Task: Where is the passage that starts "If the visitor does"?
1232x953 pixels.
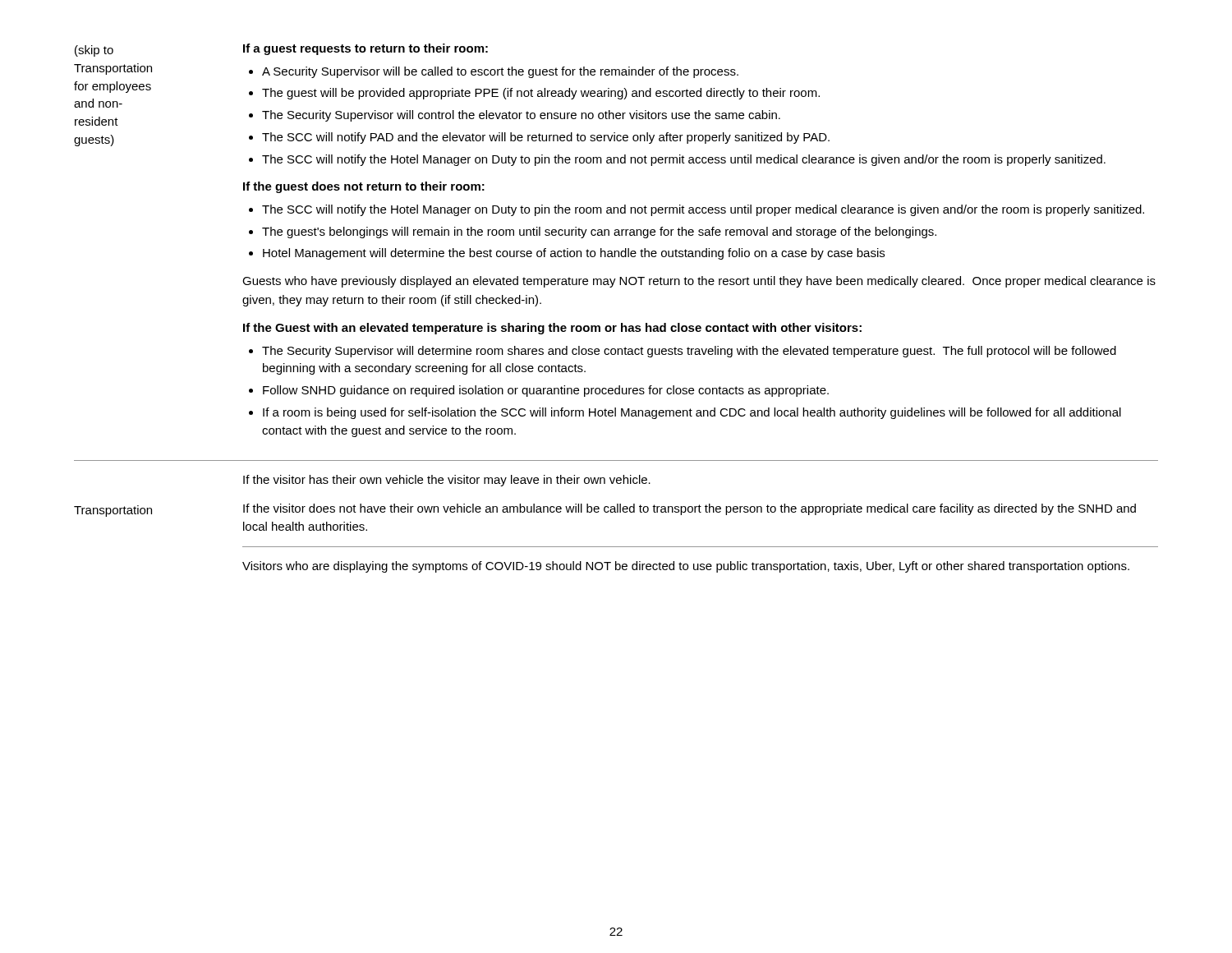Action: [689, 517]
